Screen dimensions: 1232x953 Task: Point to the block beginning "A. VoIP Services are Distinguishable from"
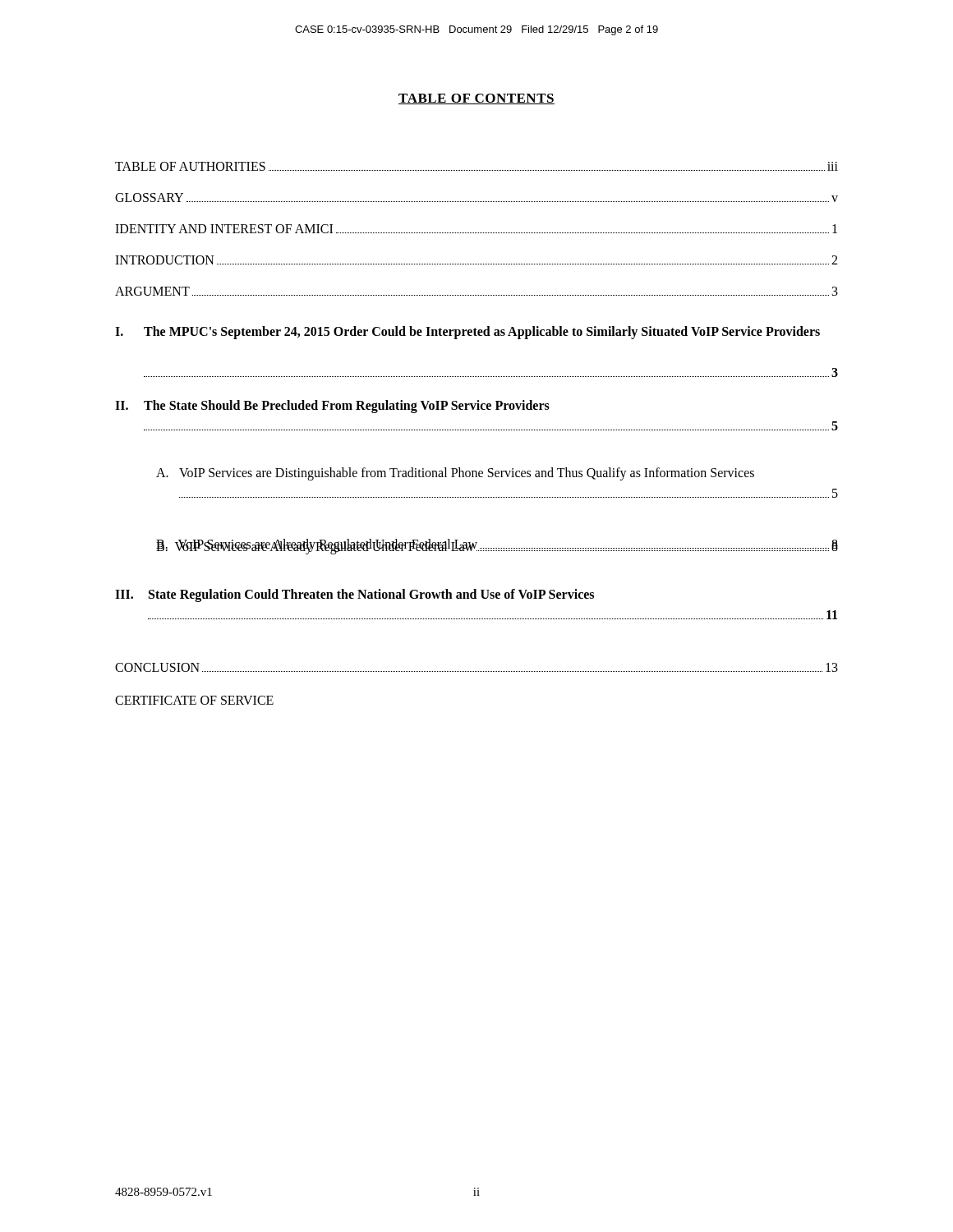(x=476, y=484)
